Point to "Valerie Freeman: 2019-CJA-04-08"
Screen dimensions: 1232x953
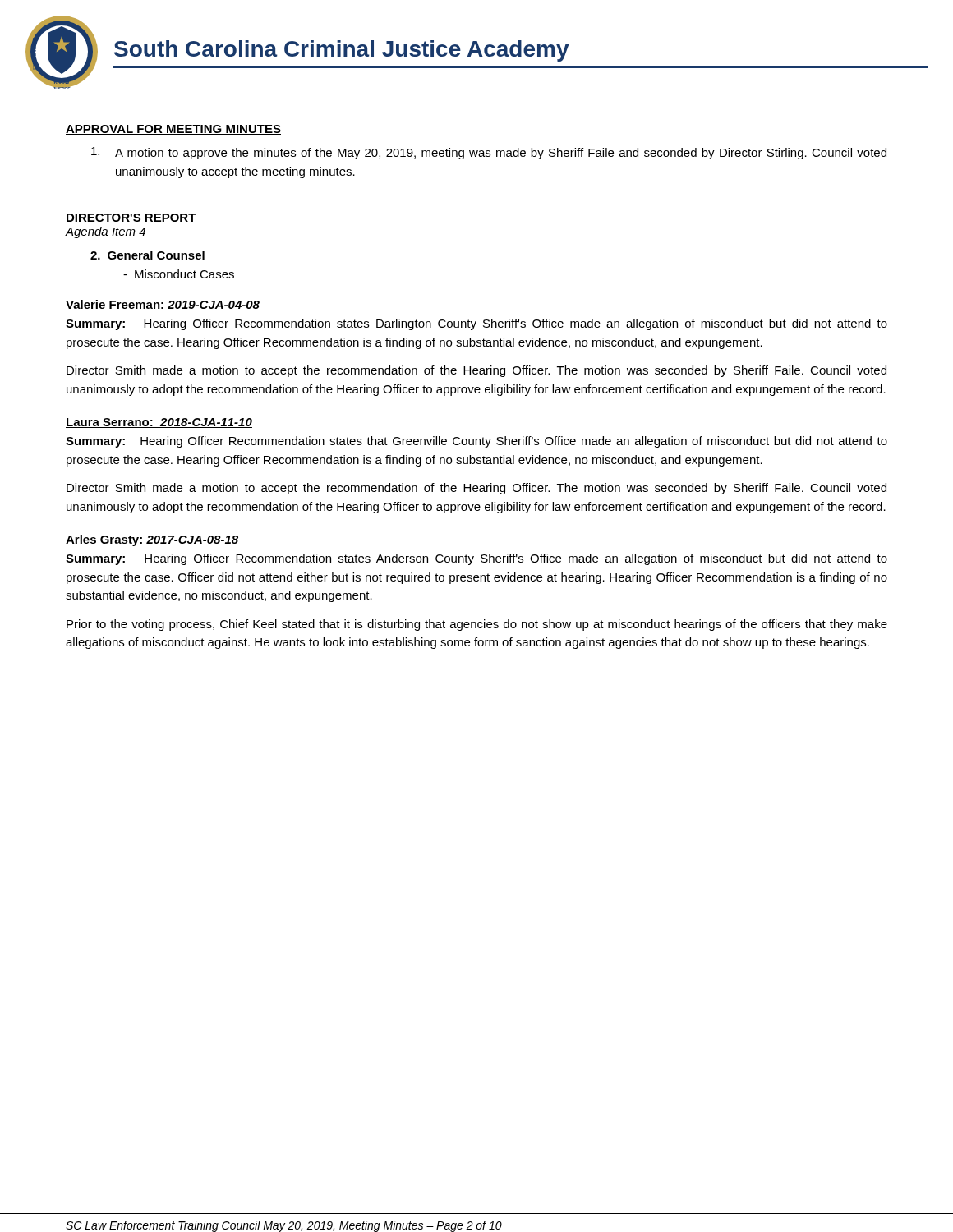tap(163, 304)
